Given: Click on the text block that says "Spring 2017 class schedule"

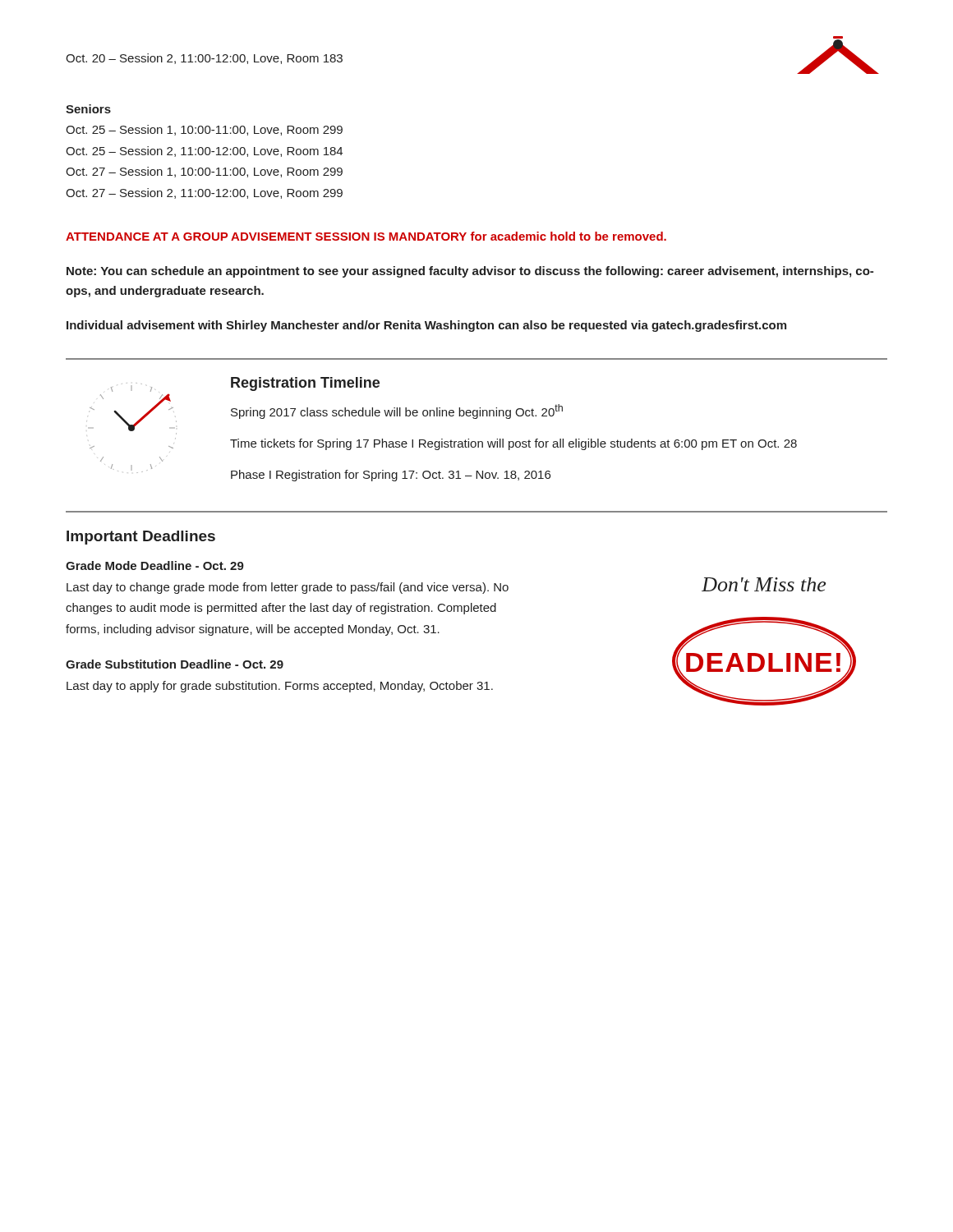Looking at the screenshot, I should click(x=397, y=410).
